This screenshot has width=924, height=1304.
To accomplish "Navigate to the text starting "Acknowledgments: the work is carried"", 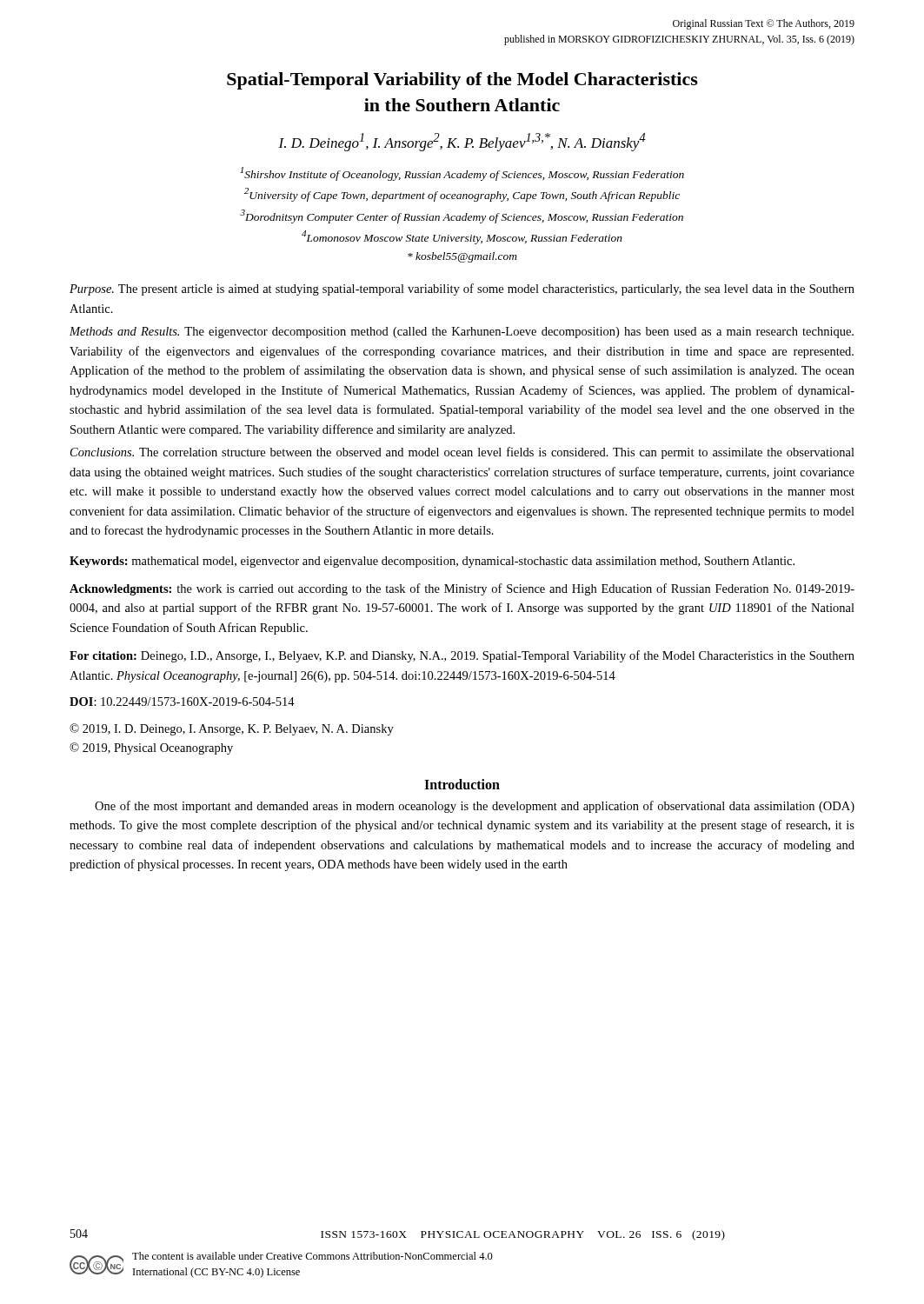I will 462,608.
